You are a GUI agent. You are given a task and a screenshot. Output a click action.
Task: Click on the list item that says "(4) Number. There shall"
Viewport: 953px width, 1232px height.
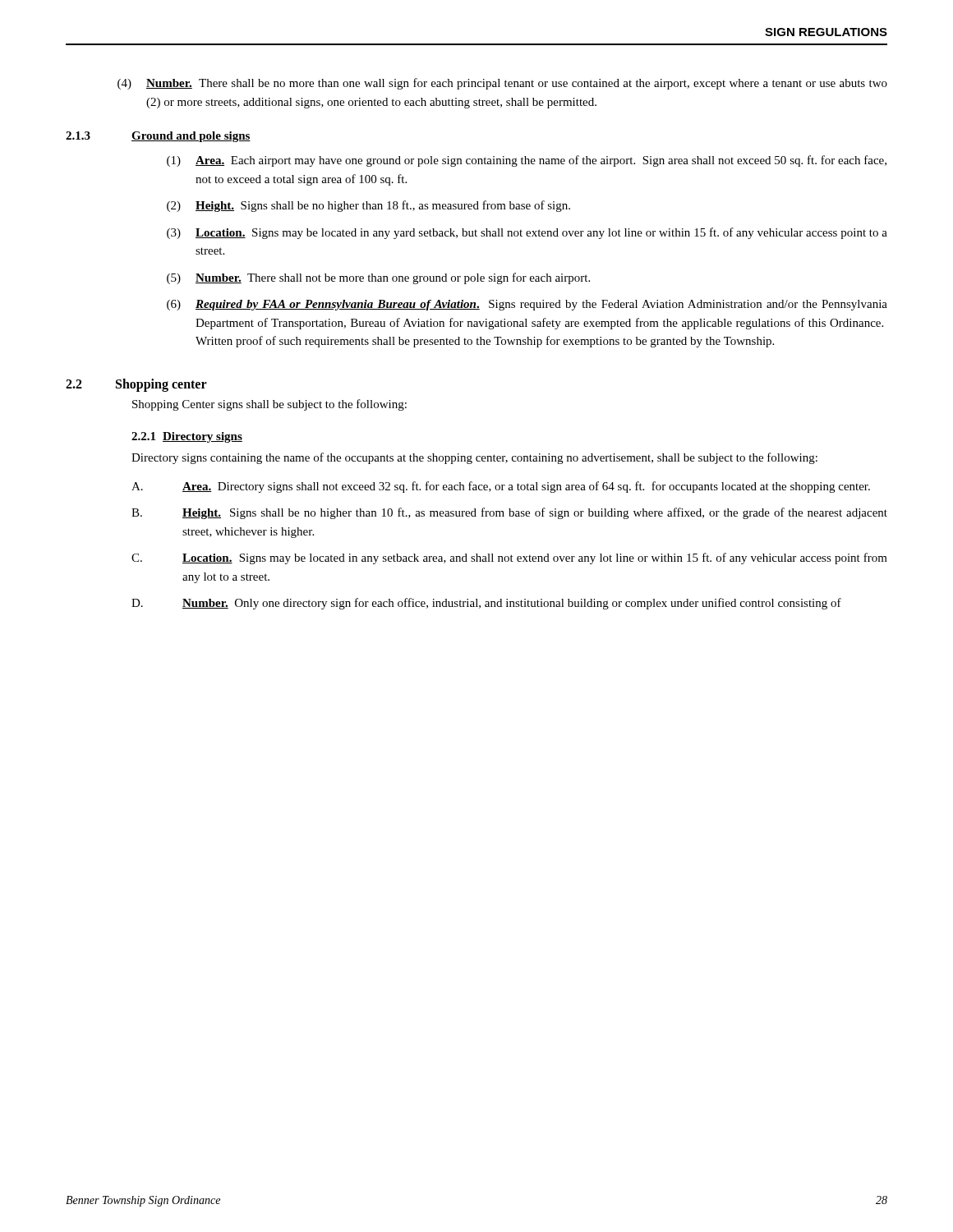click(476, 92)
